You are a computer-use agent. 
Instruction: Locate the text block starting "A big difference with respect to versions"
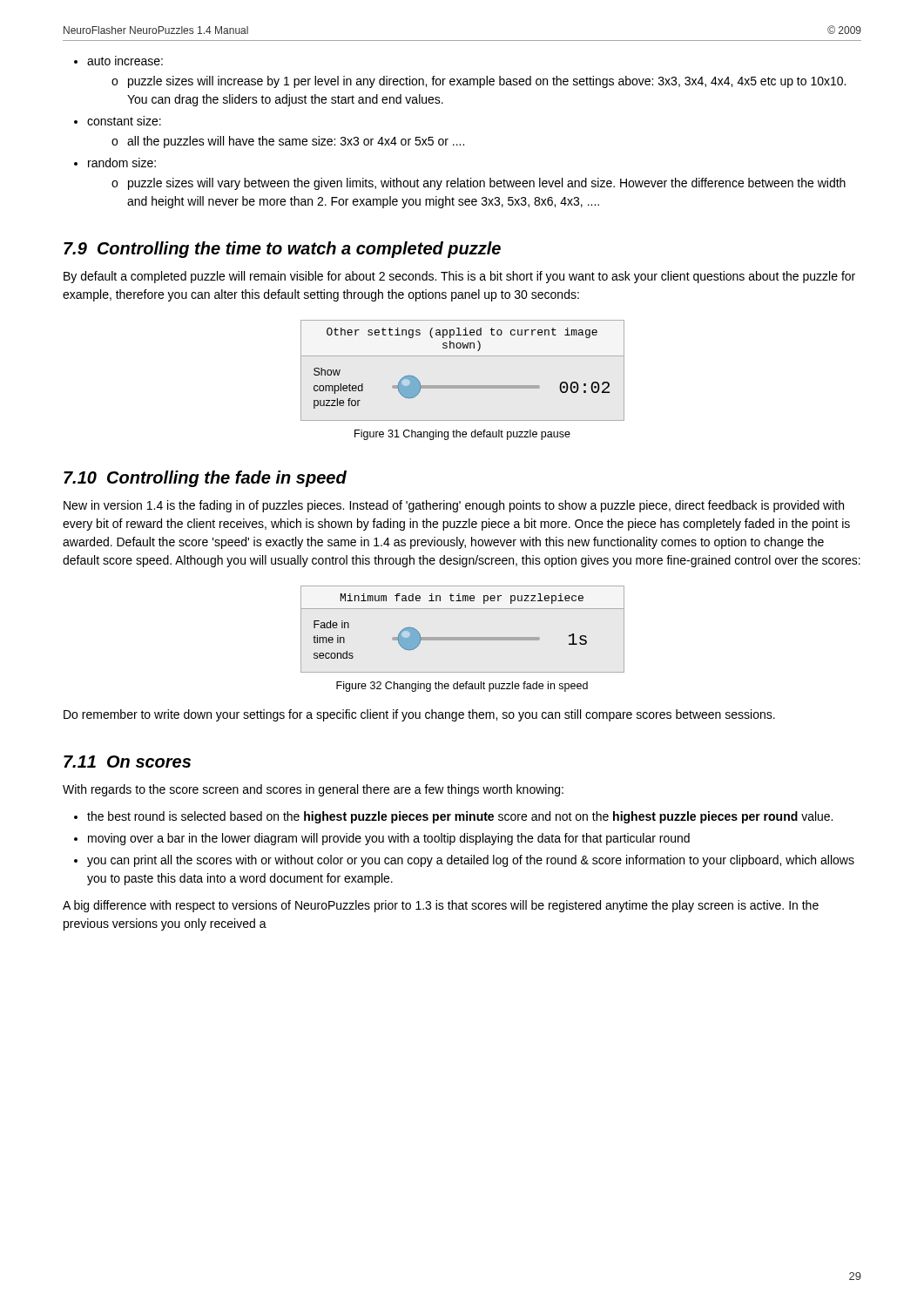coord(441,914)
